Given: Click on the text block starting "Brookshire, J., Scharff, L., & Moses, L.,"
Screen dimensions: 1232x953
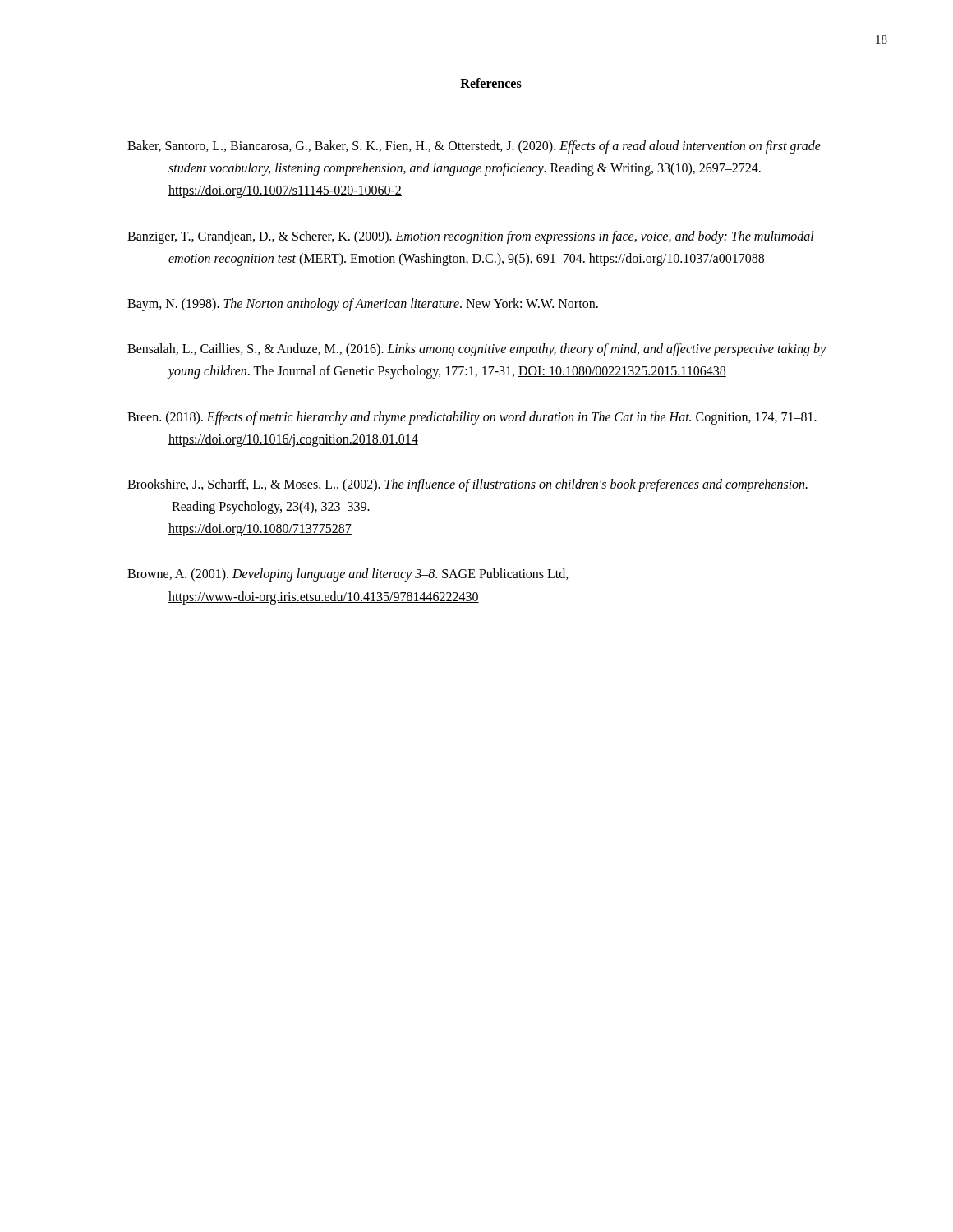Looking at the screenshot, I should coord(467,485).
